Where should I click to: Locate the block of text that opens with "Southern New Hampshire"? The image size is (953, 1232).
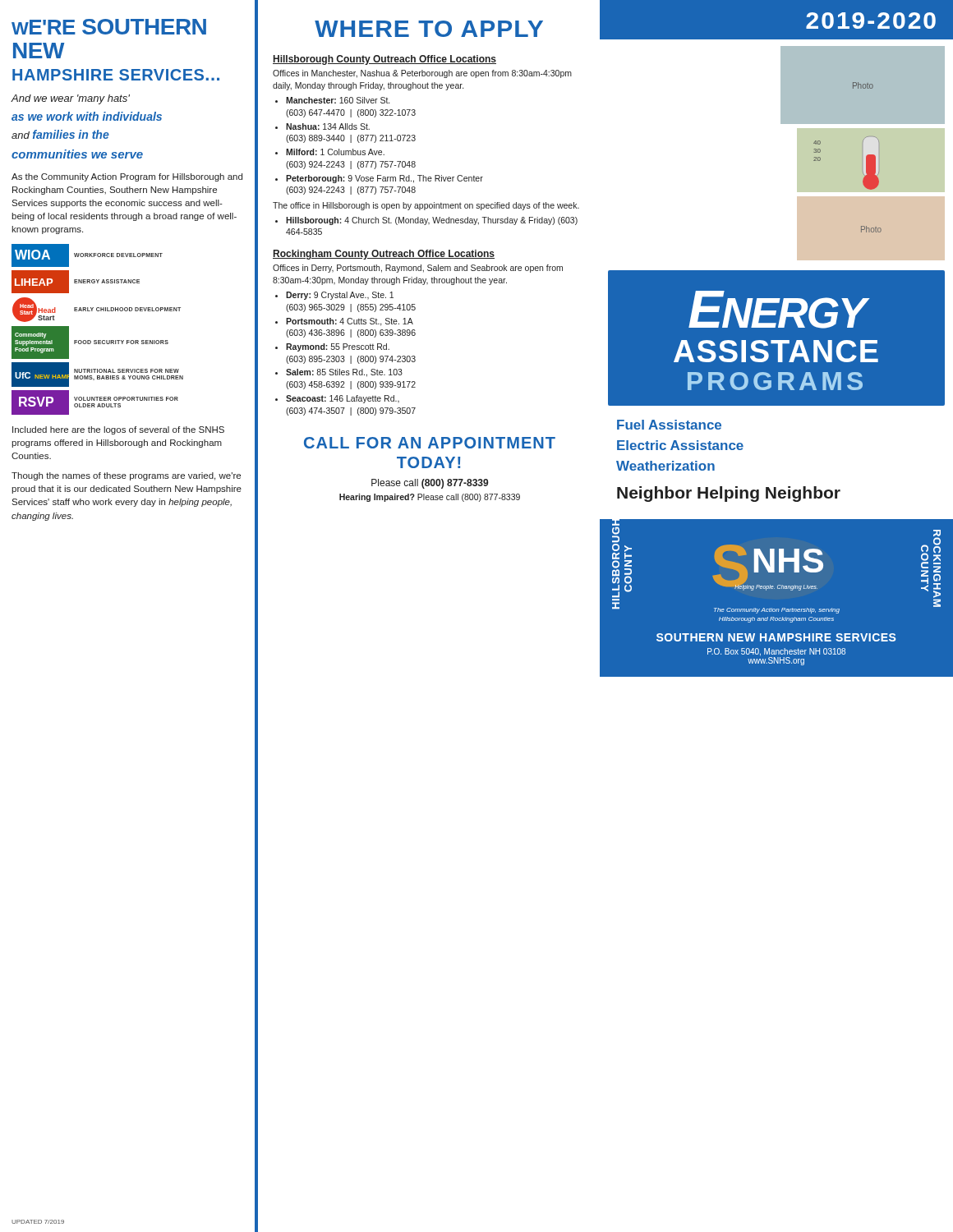coord(776,648)
